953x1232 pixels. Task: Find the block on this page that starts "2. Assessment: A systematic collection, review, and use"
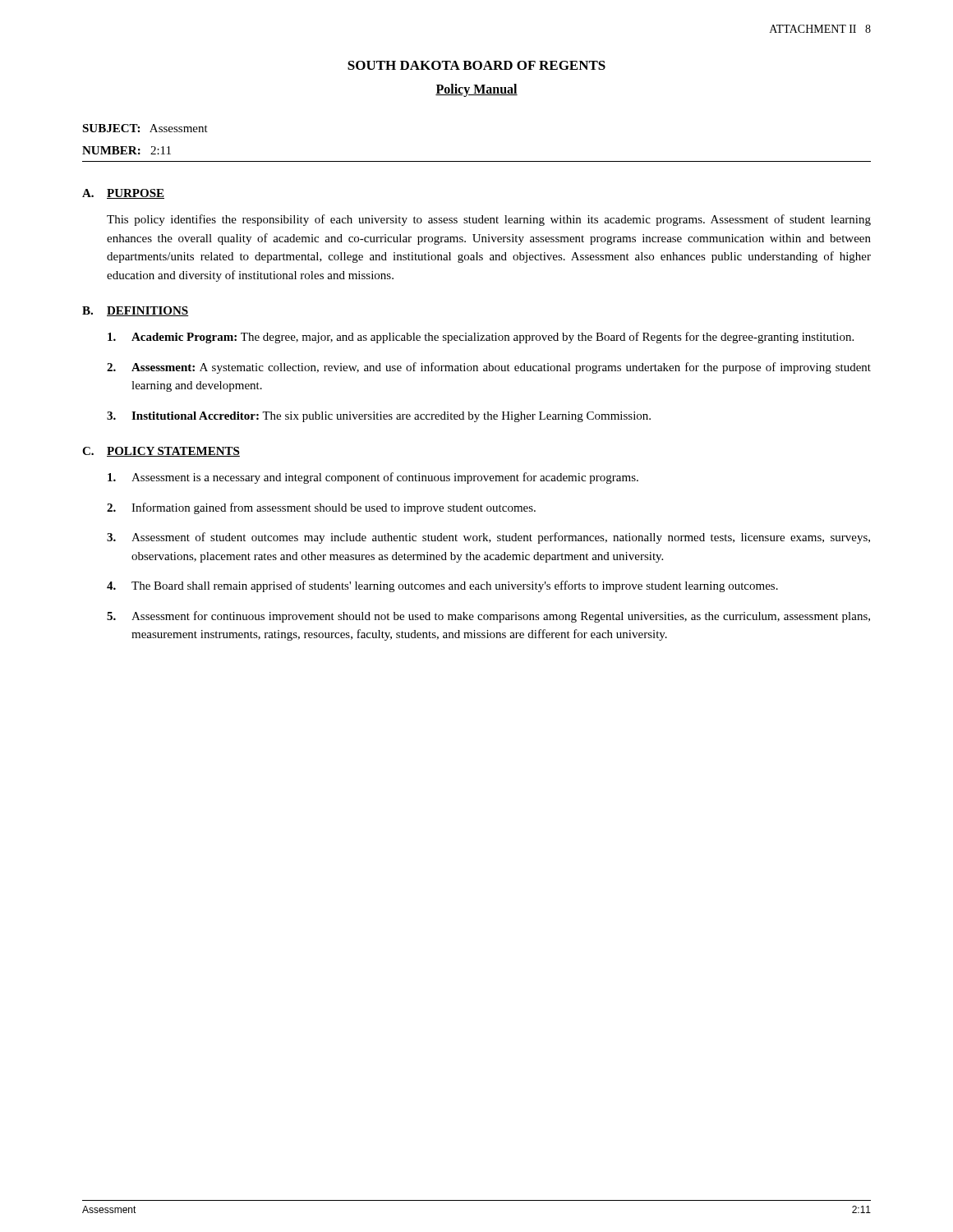[489, 376]
